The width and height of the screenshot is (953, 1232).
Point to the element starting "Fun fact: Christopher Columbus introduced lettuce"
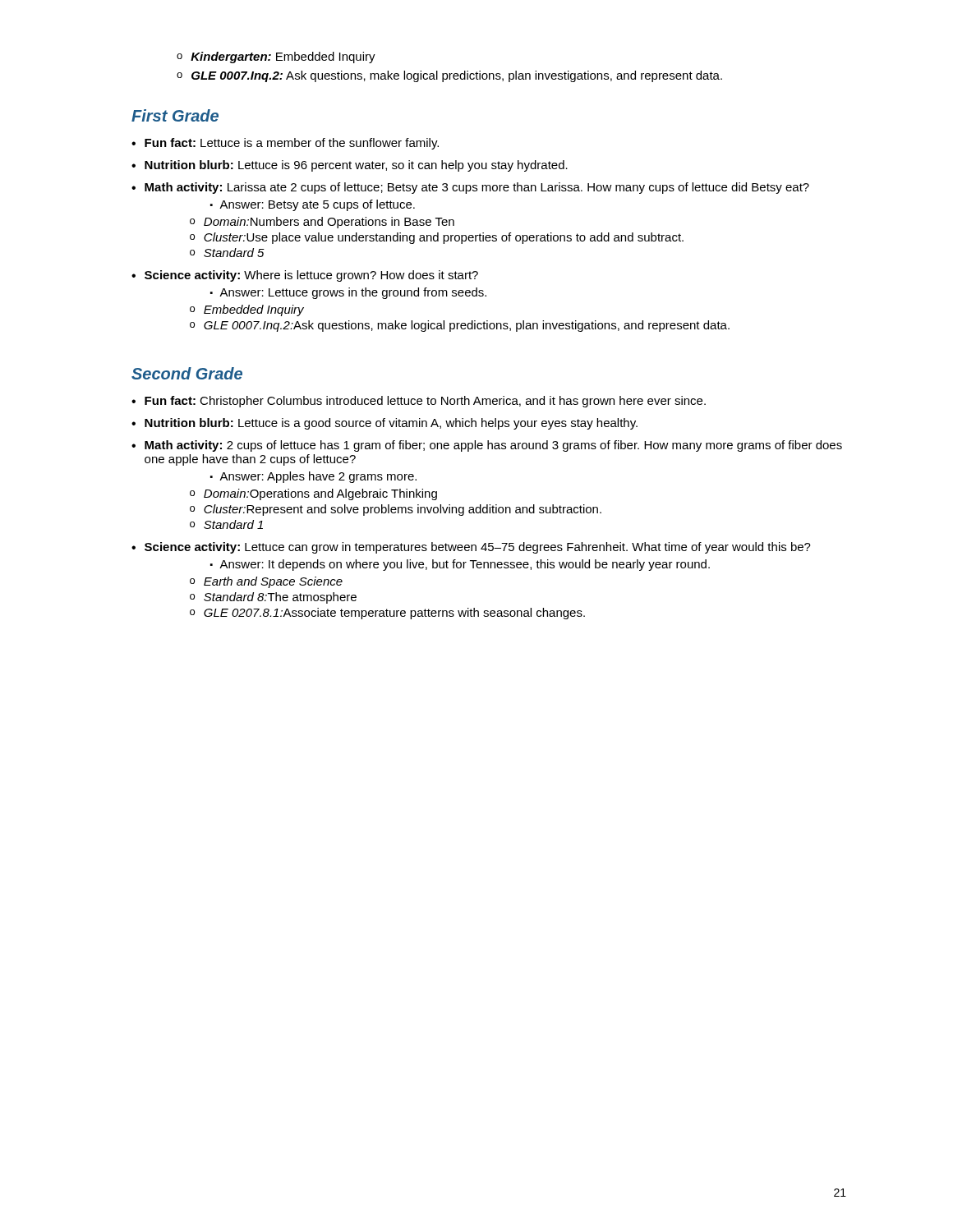pos(495,400)
